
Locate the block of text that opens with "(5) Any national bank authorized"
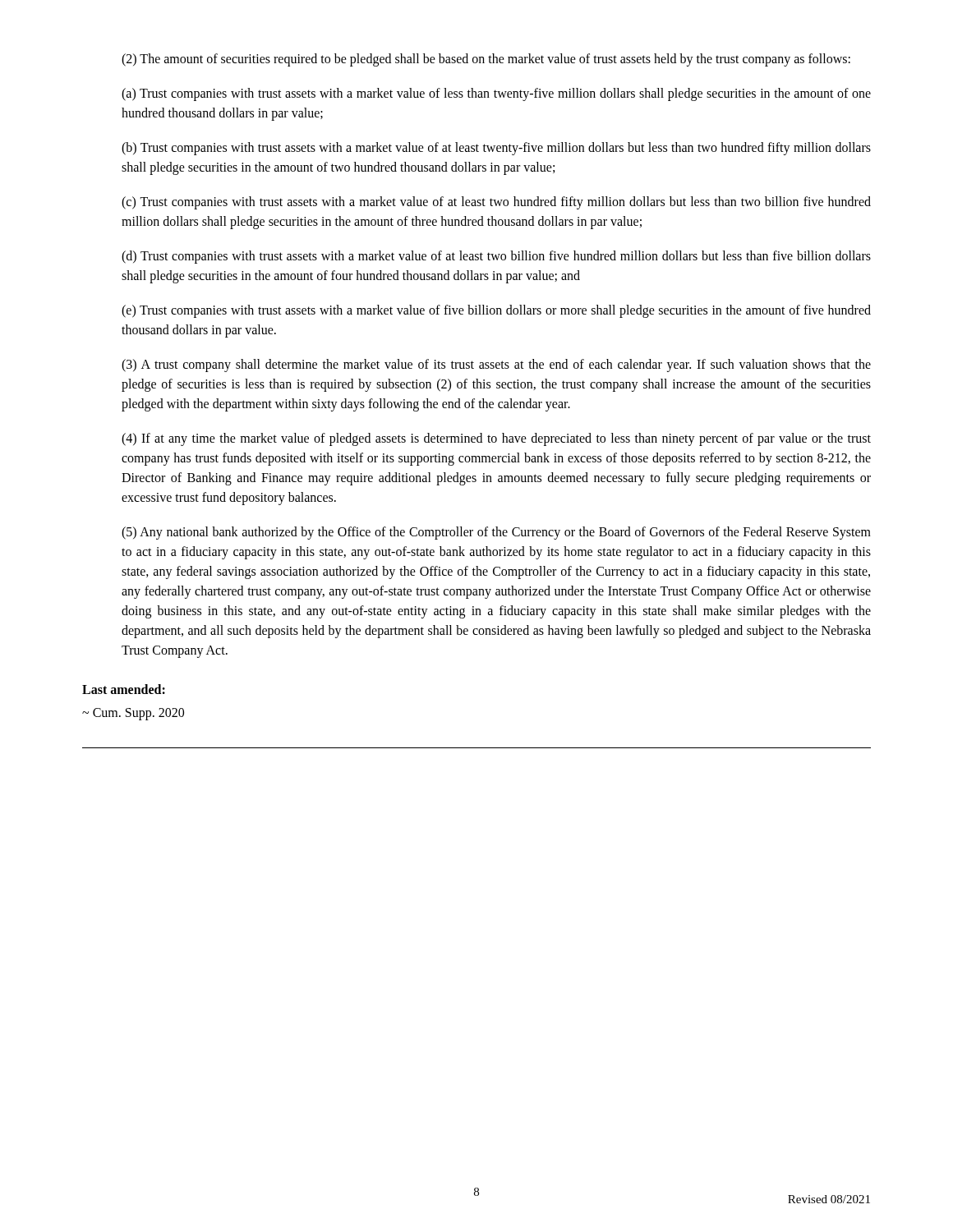[496, 591]
